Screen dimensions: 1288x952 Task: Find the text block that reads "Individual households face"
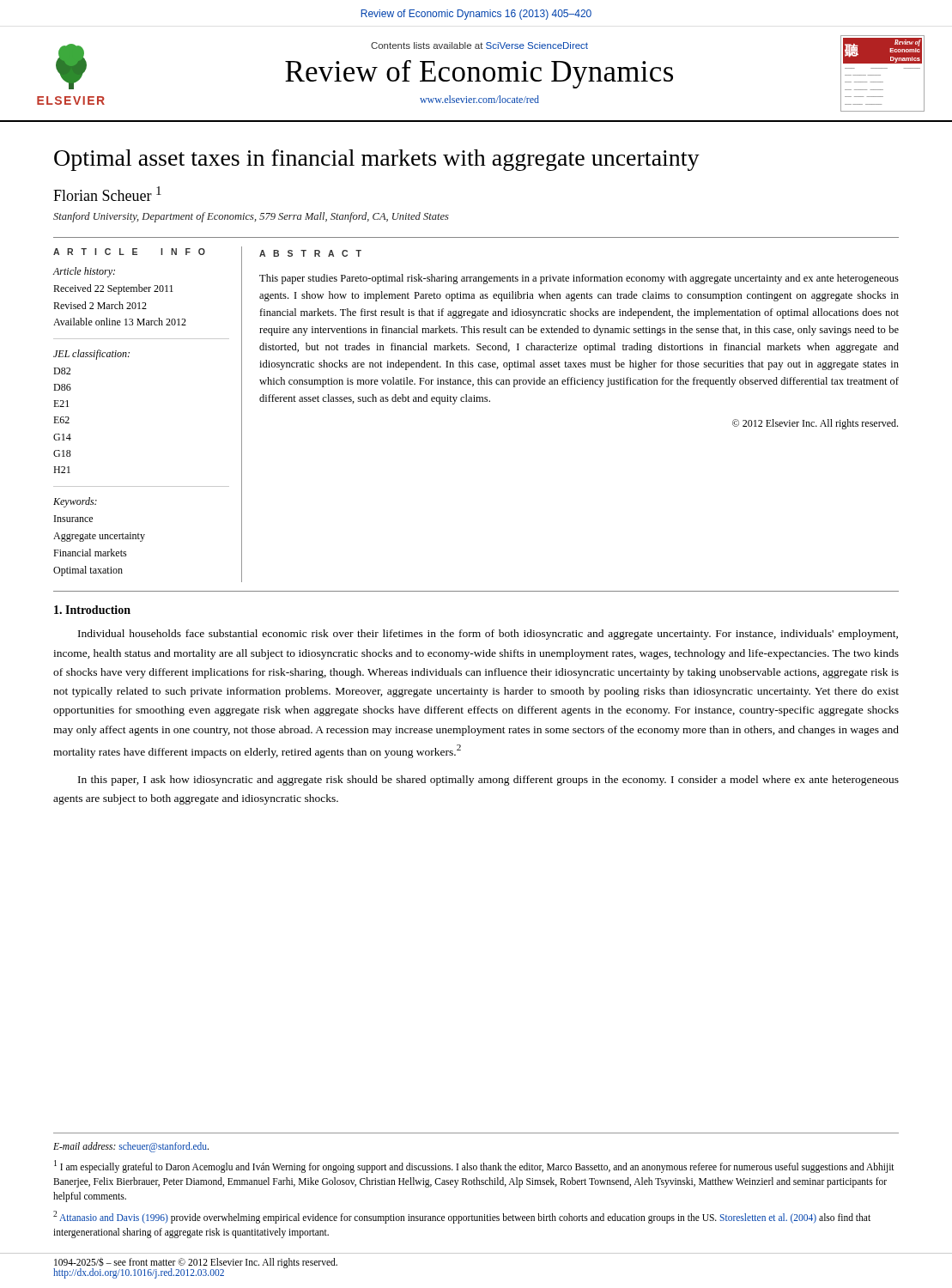click(x=476, y=692)
